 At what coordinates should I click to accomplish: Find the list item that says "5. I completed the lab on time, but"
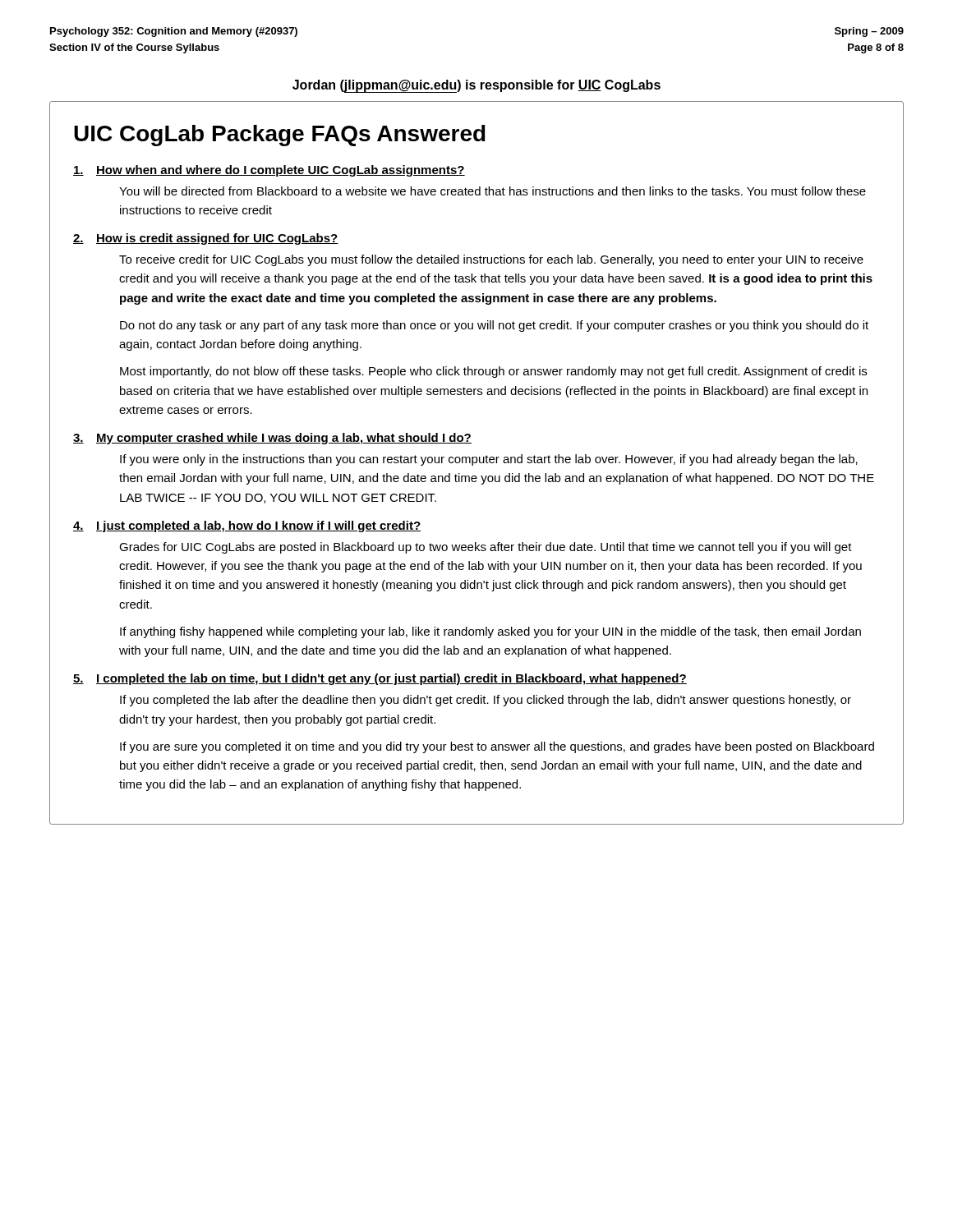coord(476,733)
